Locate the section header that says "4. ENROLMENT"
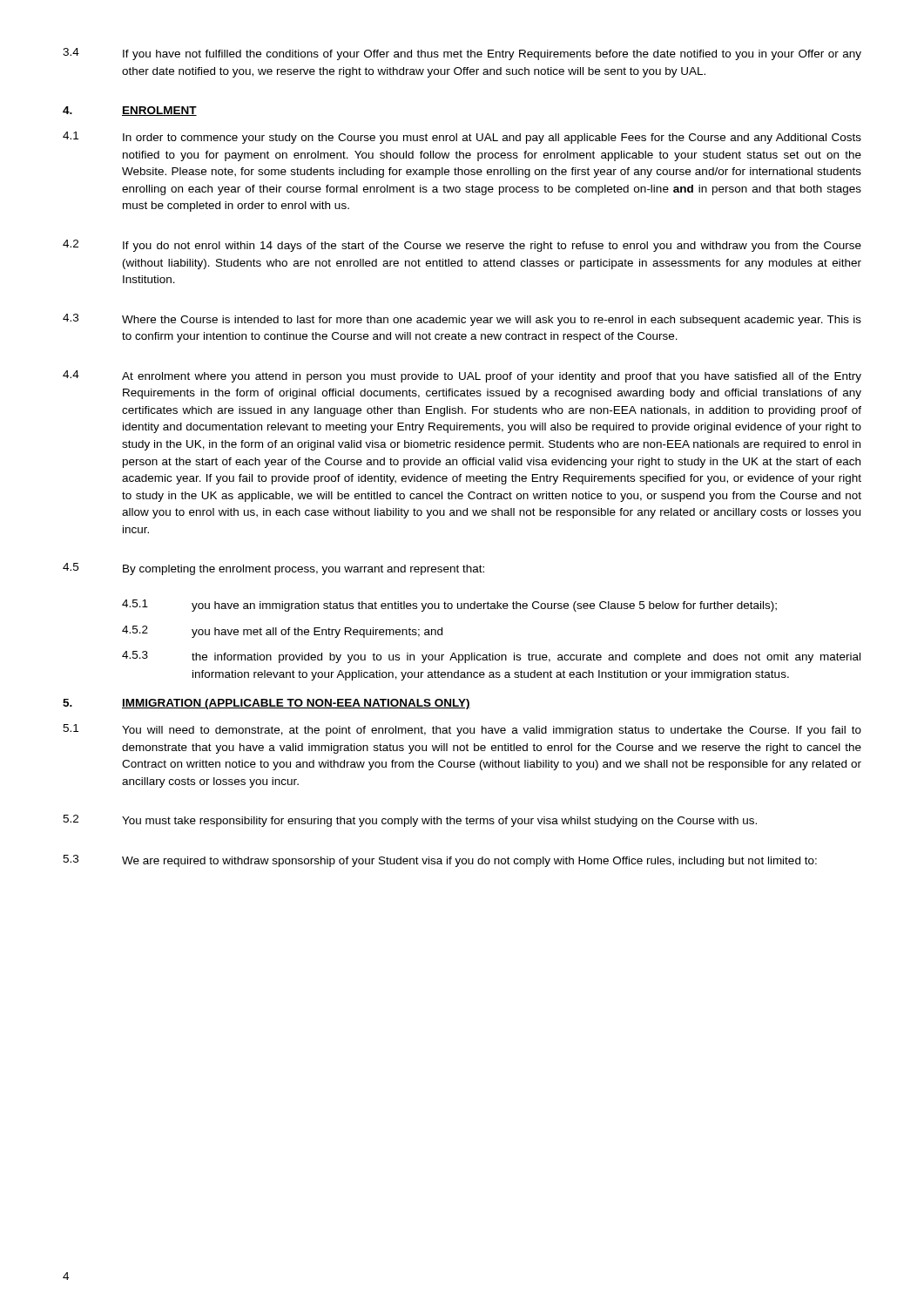Screen dimensions: 1307x924 click(130, 111)
